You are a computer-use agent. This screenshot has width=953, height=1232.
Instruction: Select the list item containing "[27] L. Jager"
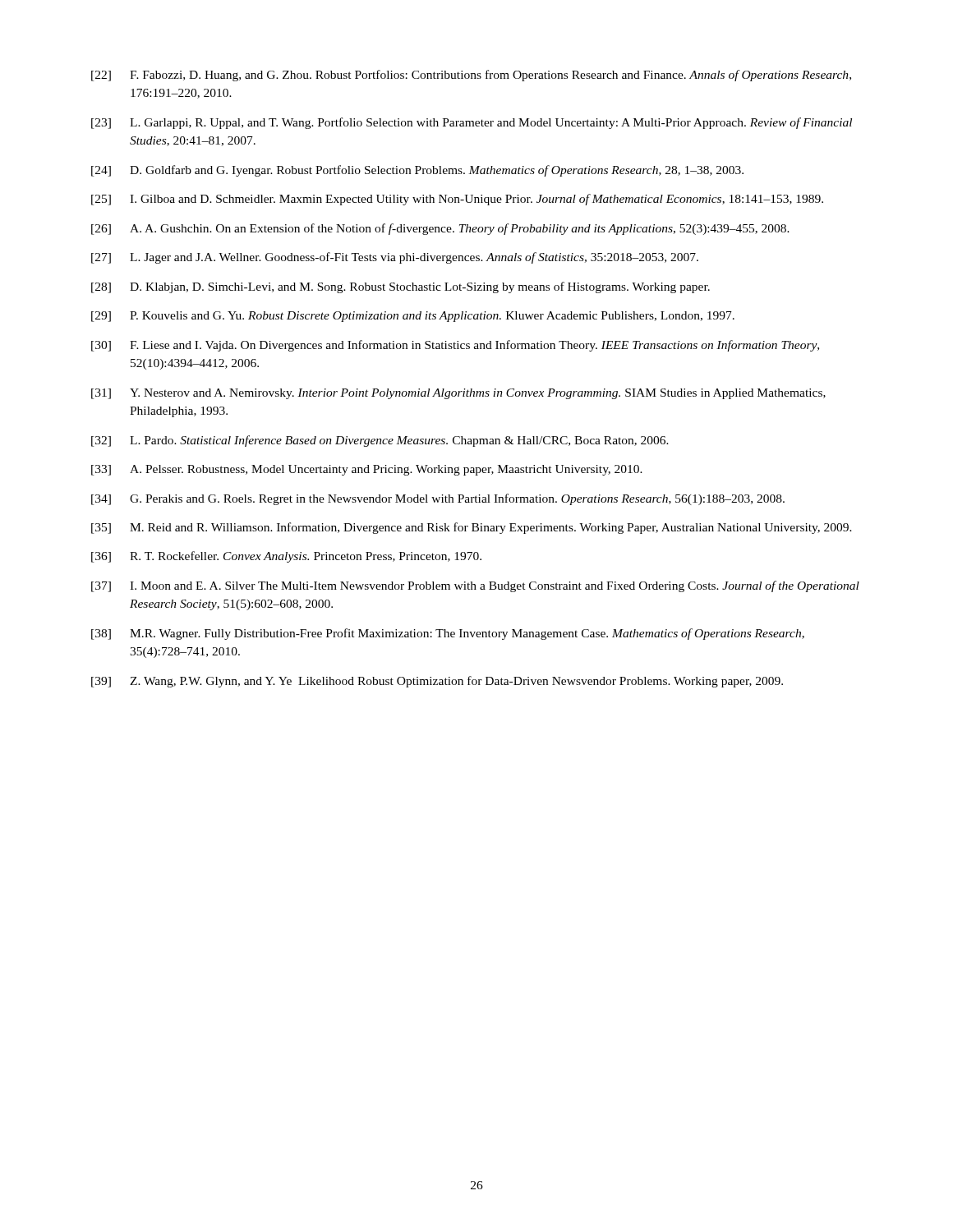(476, 257)
